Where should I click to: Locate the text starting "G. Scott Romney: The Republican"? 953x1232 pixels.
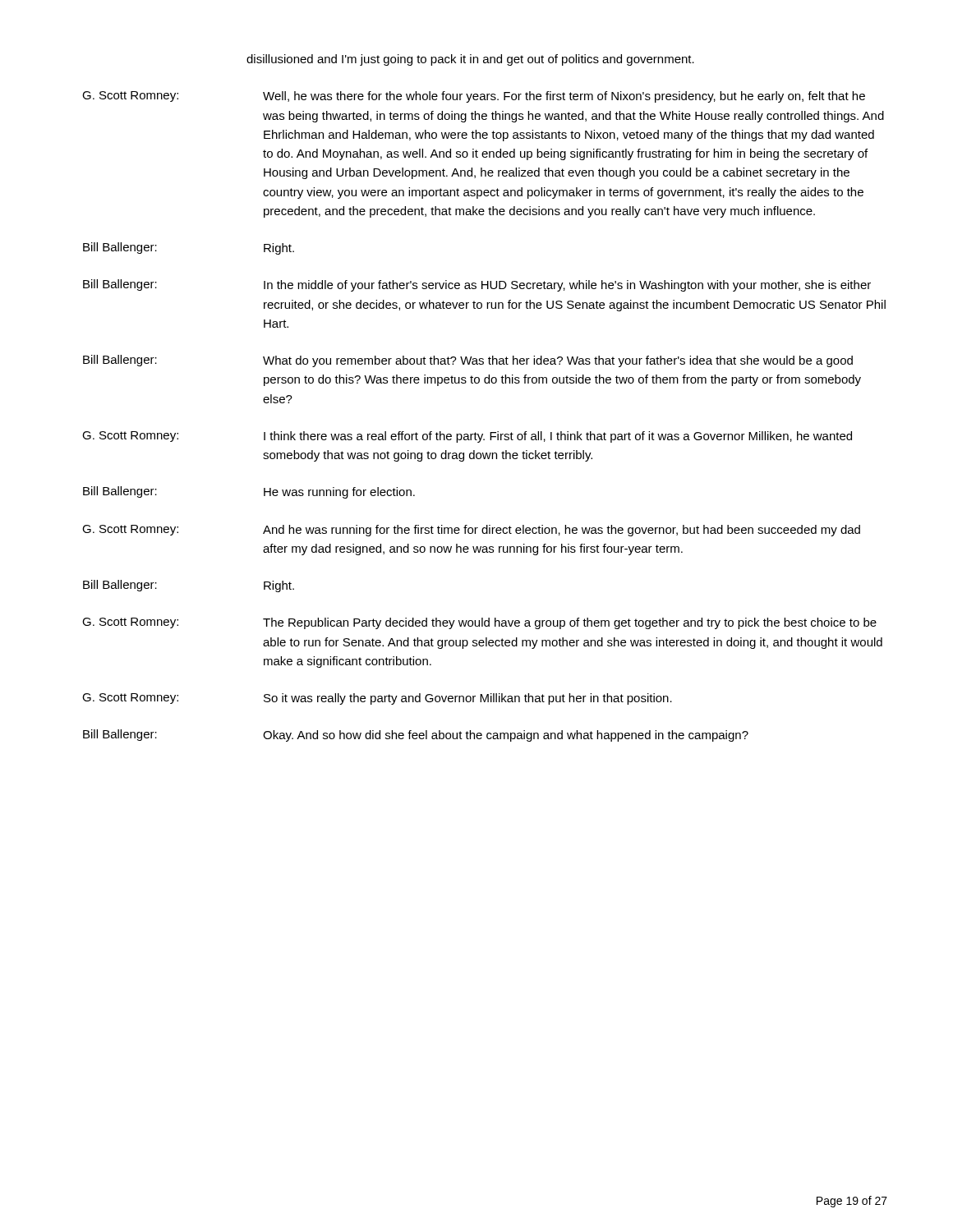point(485,642)
